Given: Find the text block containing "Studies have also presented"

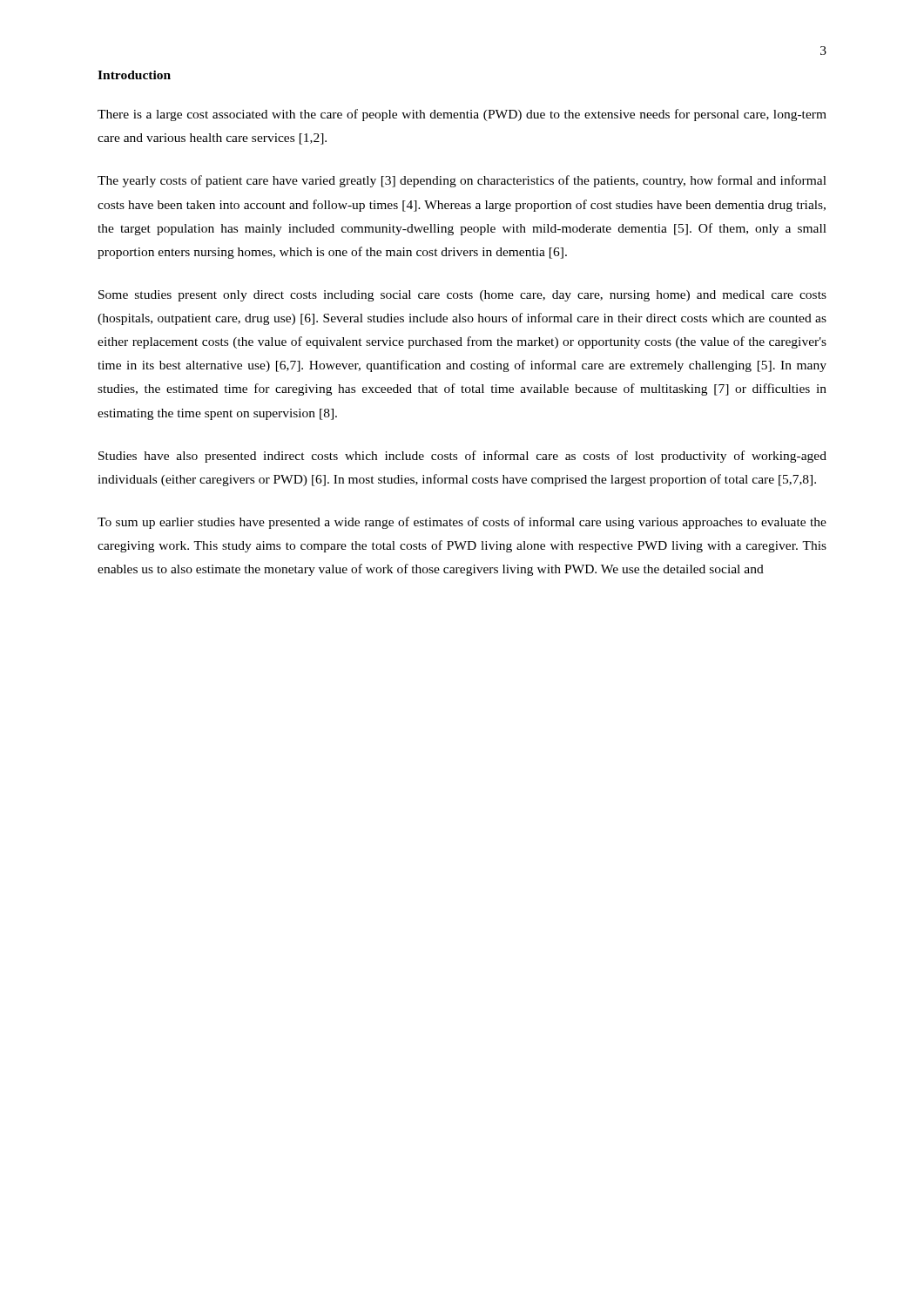Looking at the screenshot, I should tap(462, 467).
